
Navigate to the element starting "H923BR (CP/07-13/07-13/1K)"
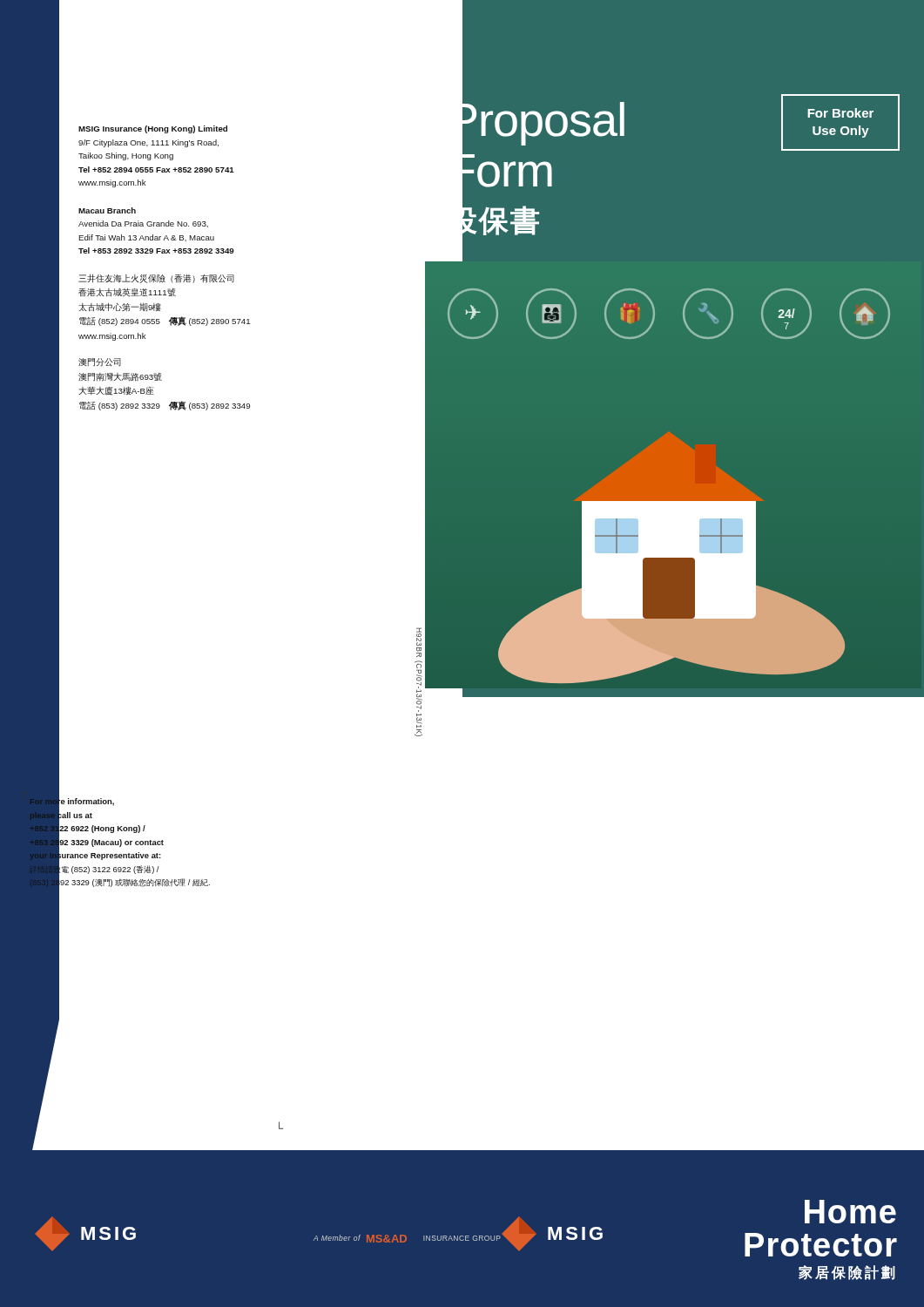(x=419, y=682)
